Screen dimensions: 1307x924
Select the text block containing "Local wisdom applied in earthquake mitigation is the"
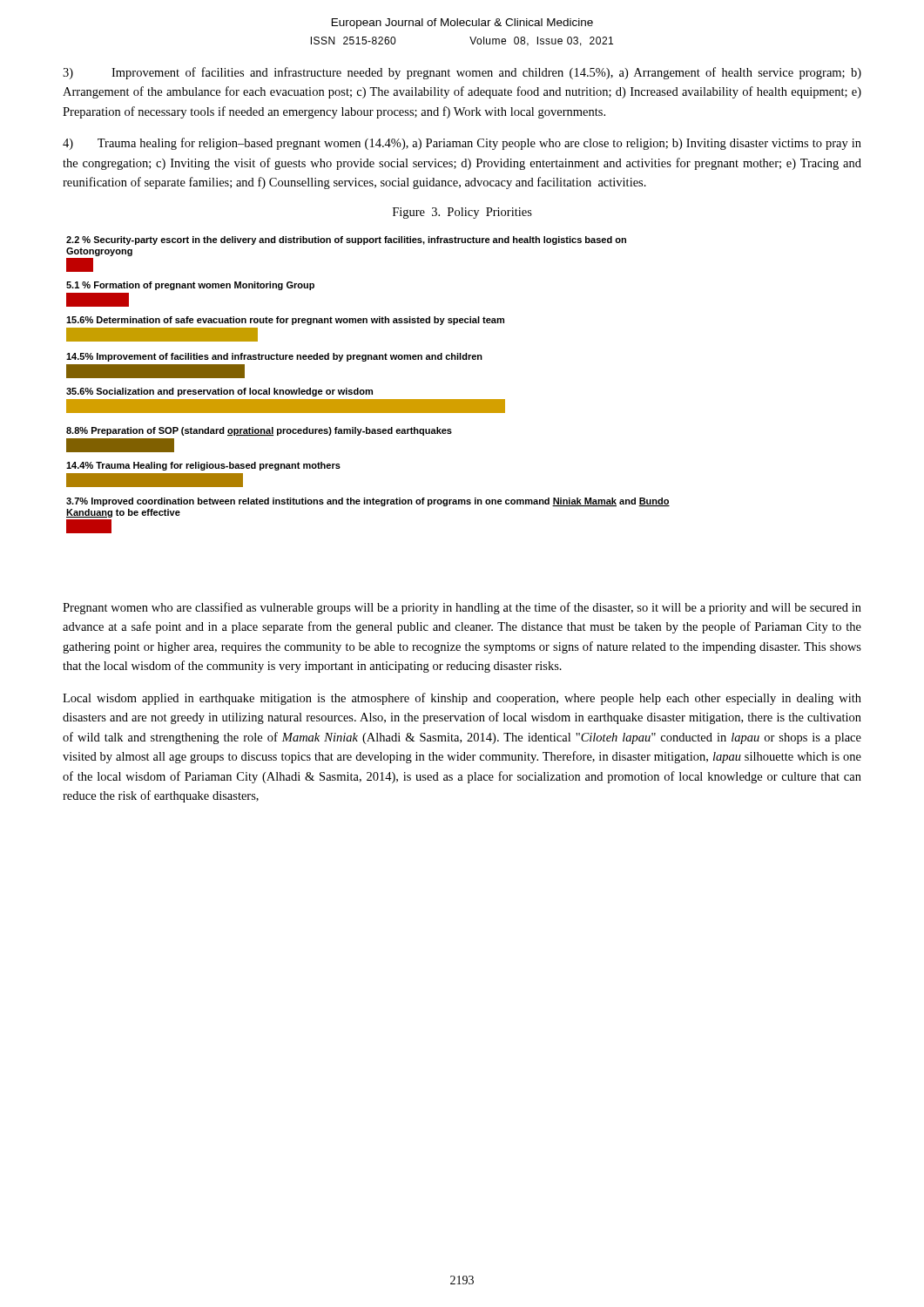coord(462,747)
